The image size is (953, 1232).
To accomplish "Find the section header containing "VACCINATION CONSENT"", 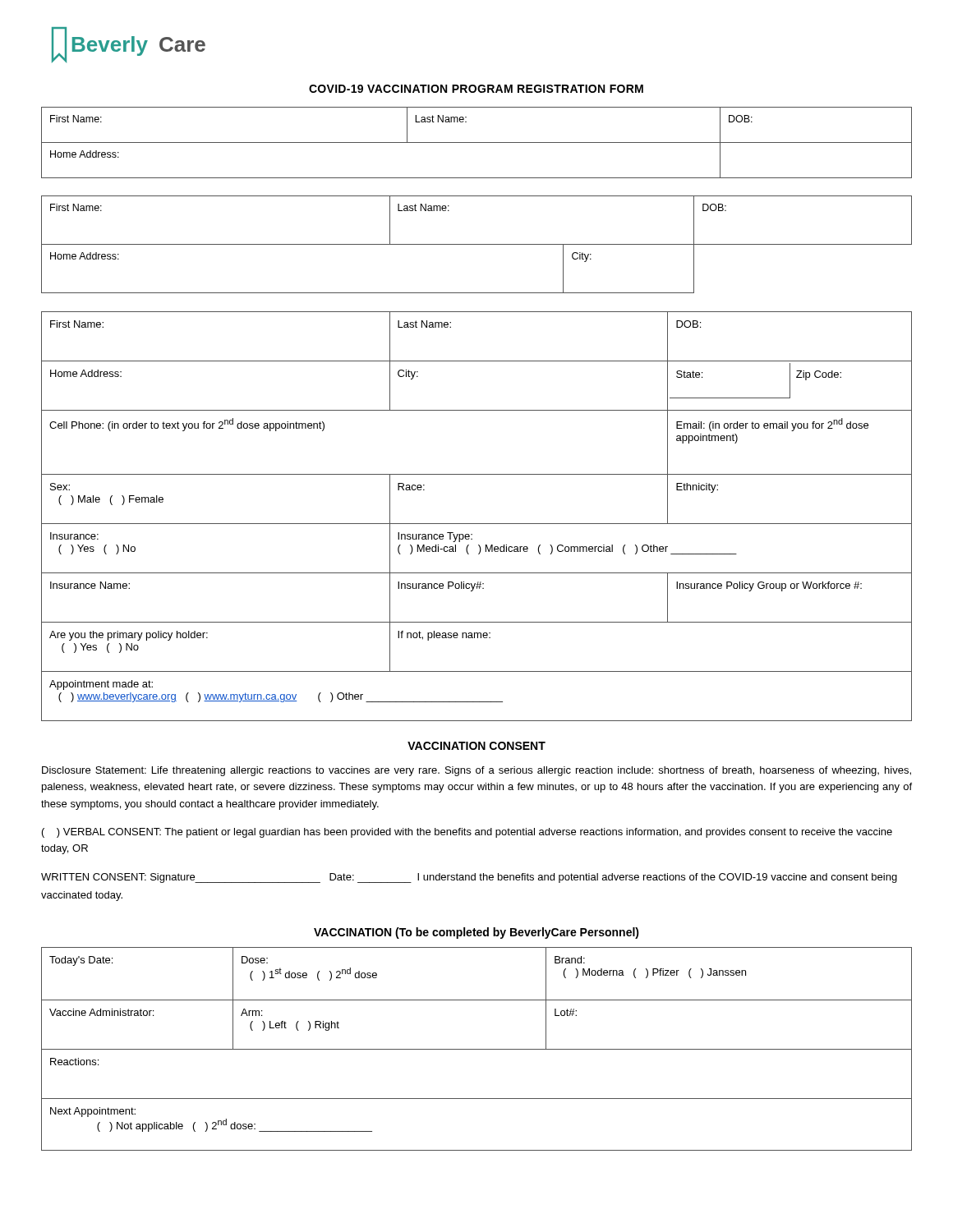I will [476, 746].
